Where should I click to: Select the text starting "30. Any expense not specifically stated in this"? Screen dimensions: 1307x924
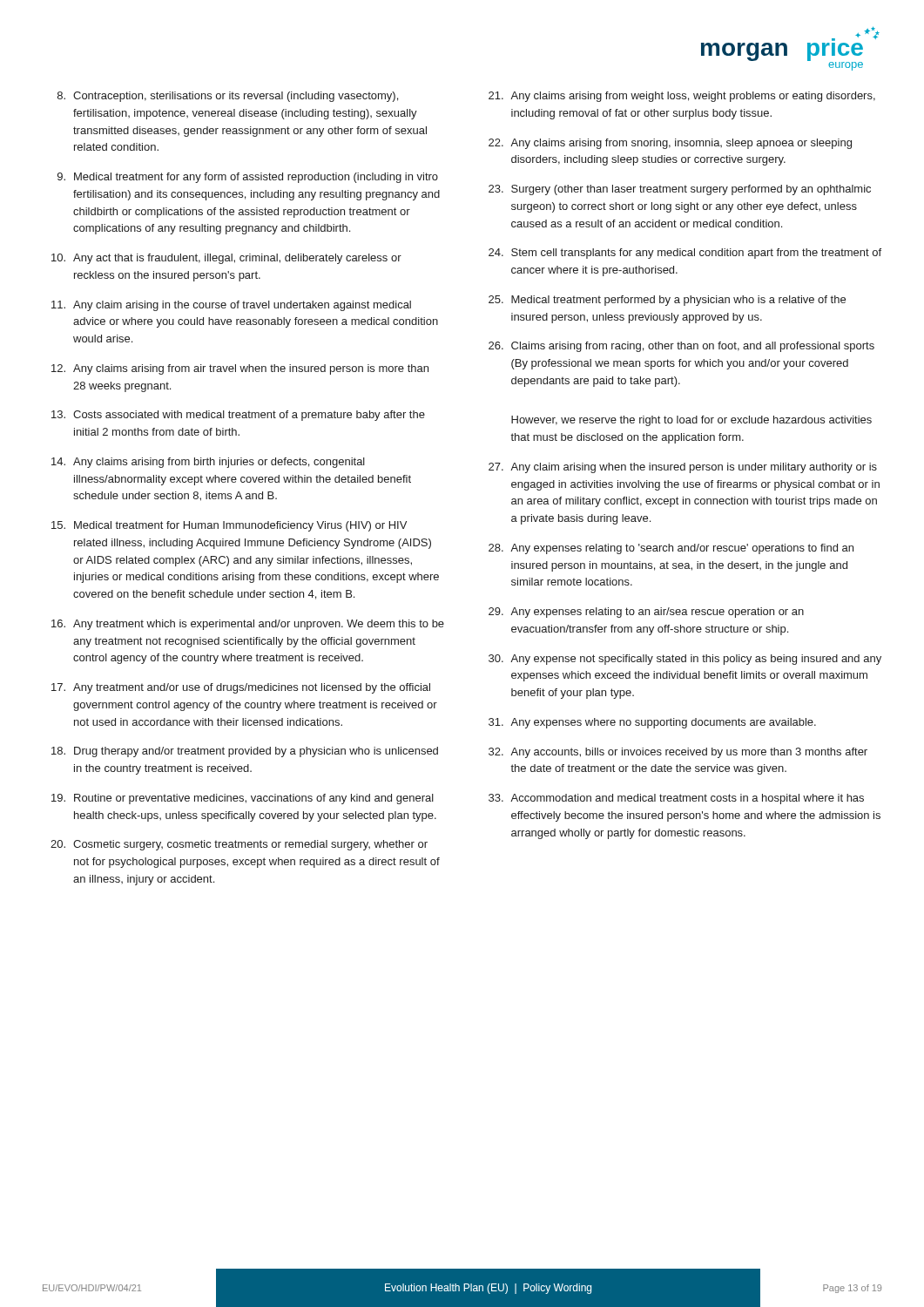click(681, 675)
